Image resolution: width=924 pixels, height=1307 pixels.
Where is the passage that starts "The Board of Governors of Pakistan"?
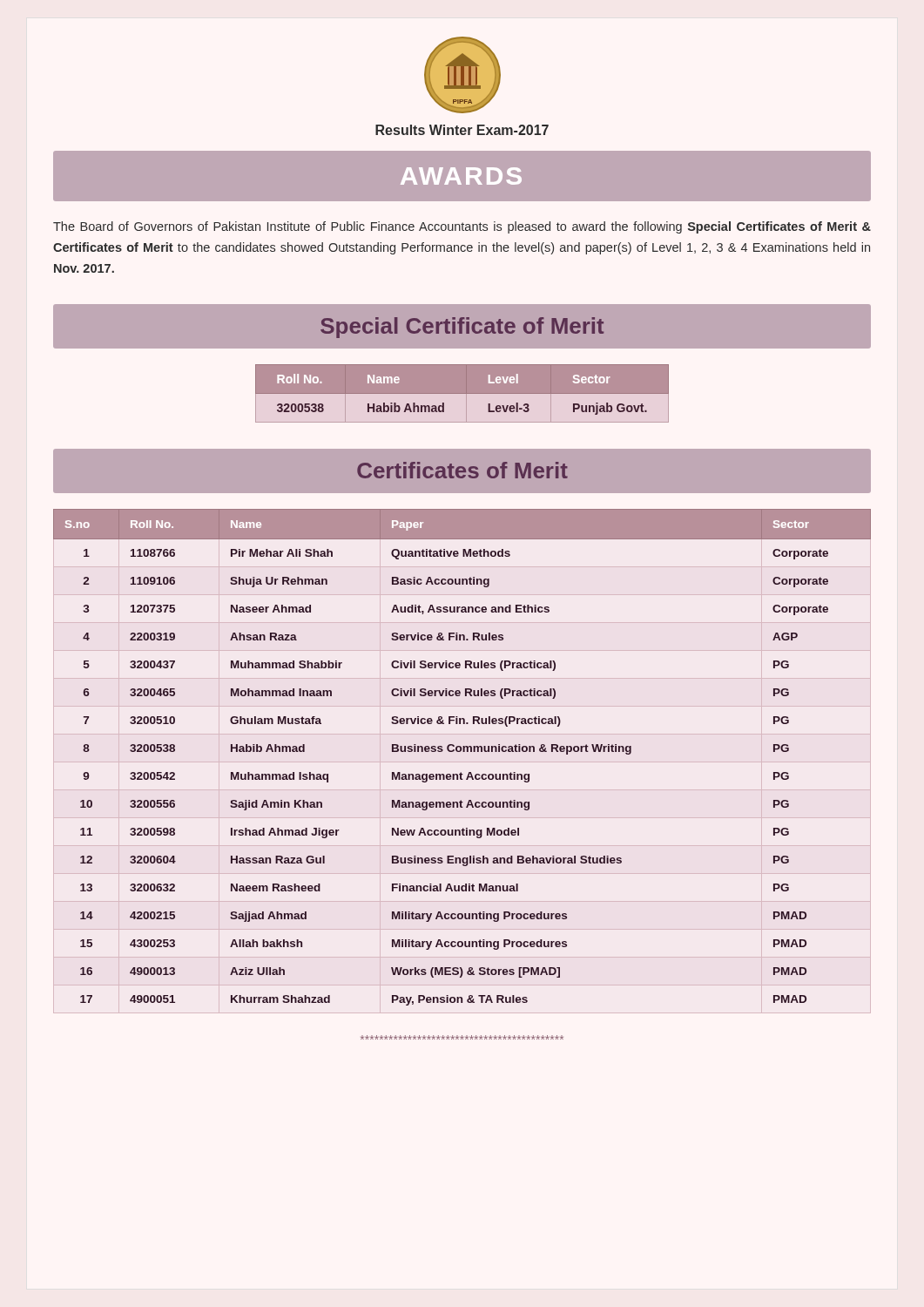pos(462,247)
